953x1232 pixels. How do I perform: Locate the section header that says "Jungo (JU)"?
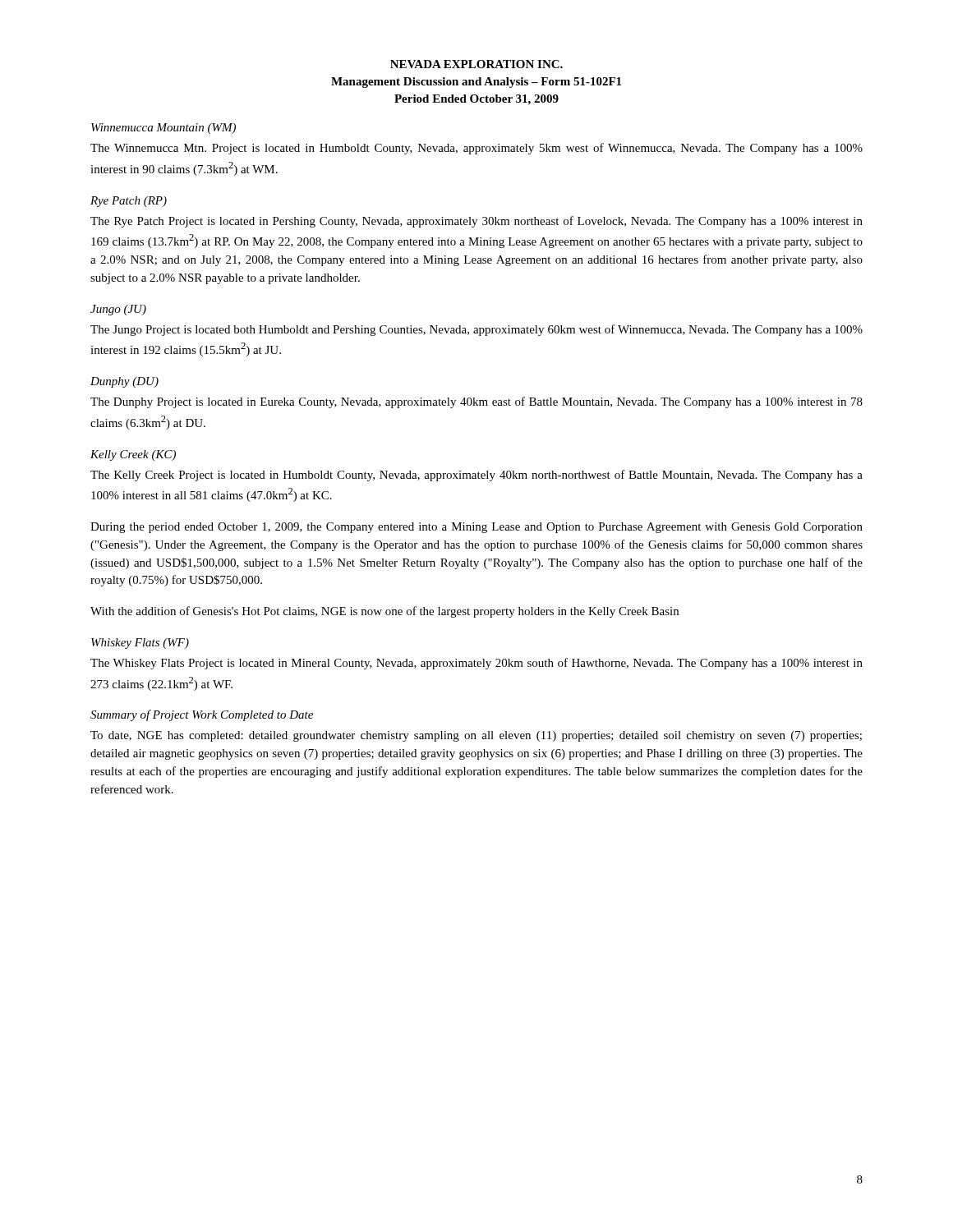pos(118,308)
